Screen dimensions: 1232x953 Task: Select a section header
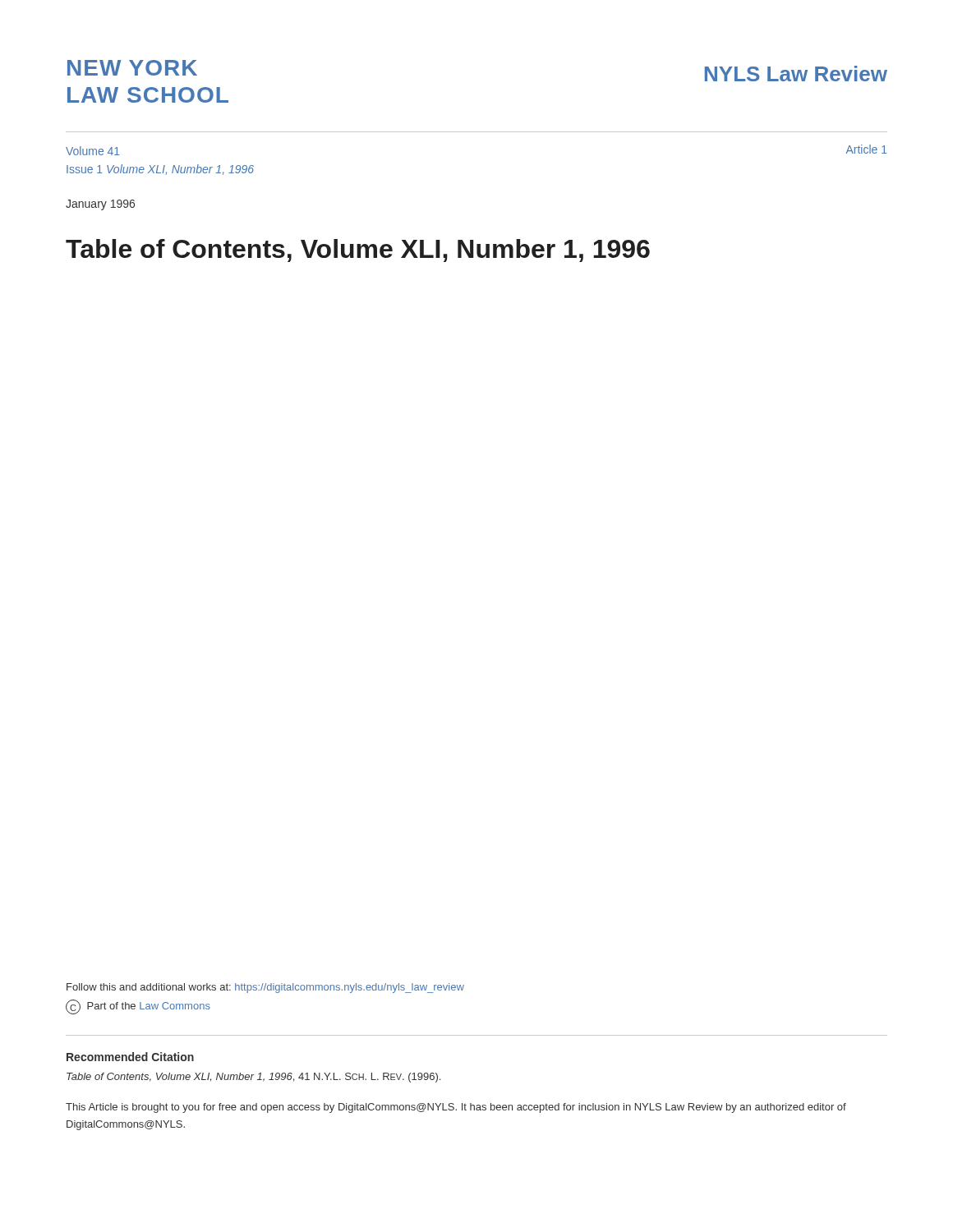point(130,1057)
